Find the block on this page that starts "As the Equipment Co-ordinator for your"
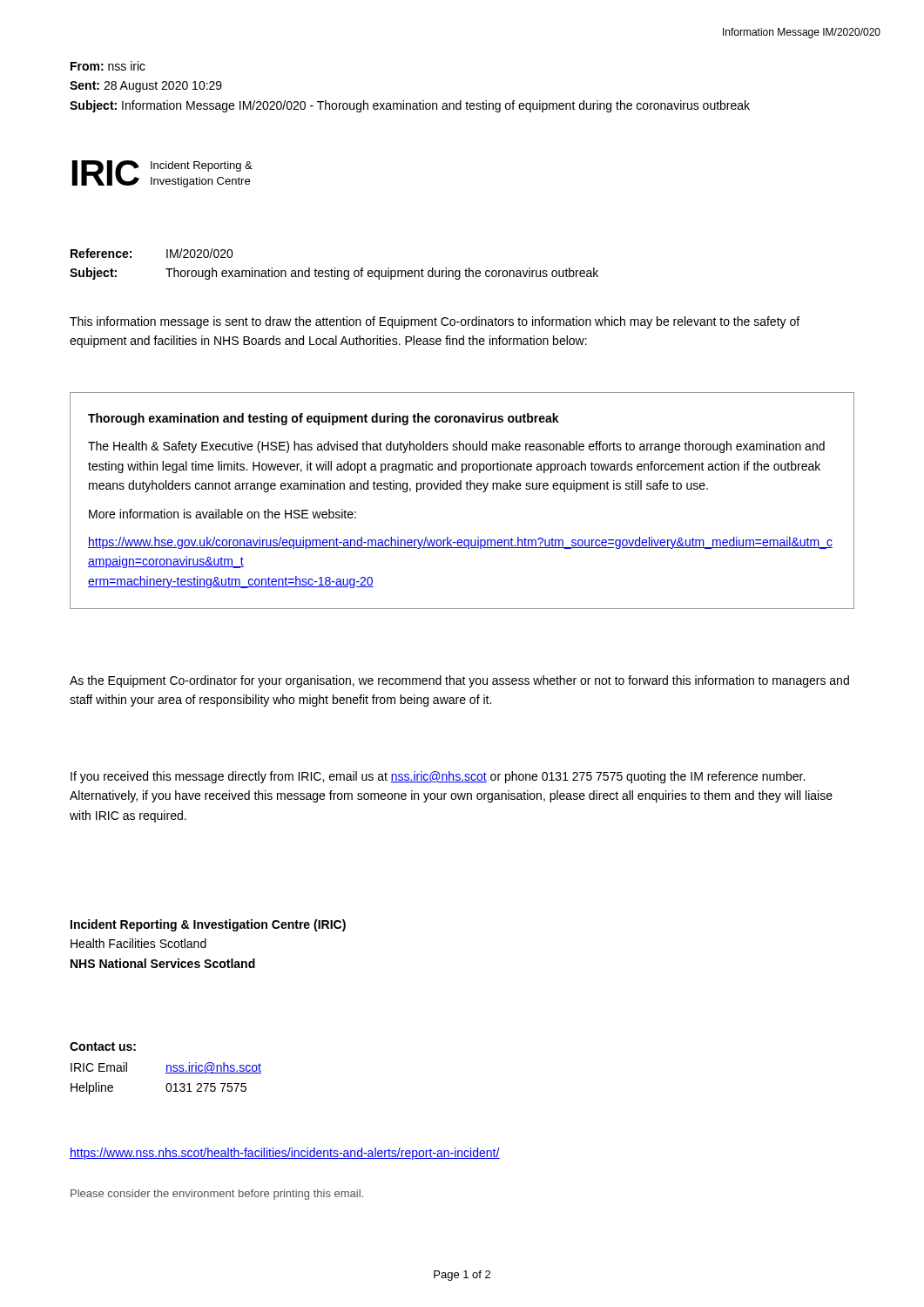 click(460, 690)
